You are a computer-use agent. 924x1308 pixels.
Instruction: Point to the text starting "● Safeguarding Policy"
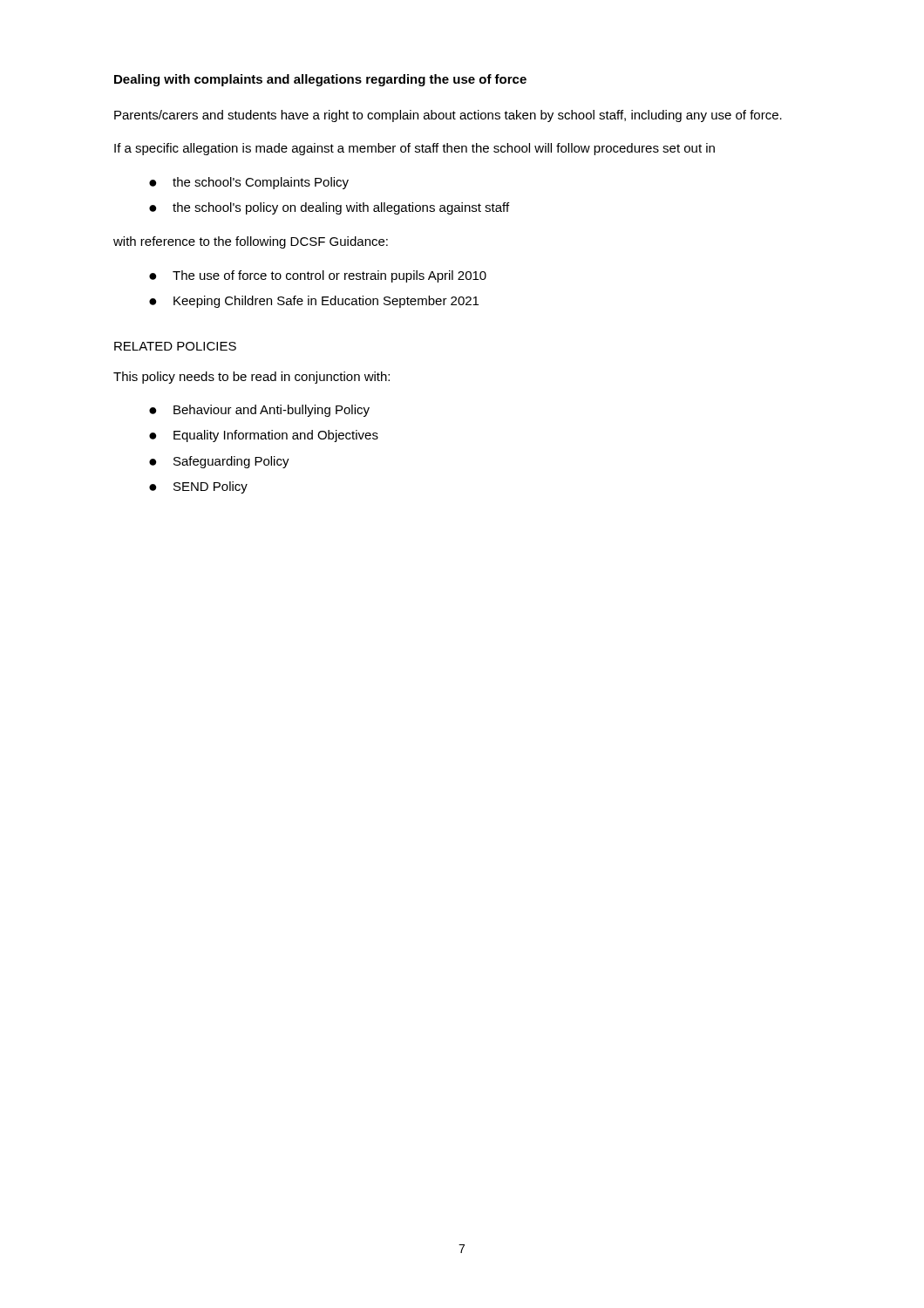click(x=219, y=462)
